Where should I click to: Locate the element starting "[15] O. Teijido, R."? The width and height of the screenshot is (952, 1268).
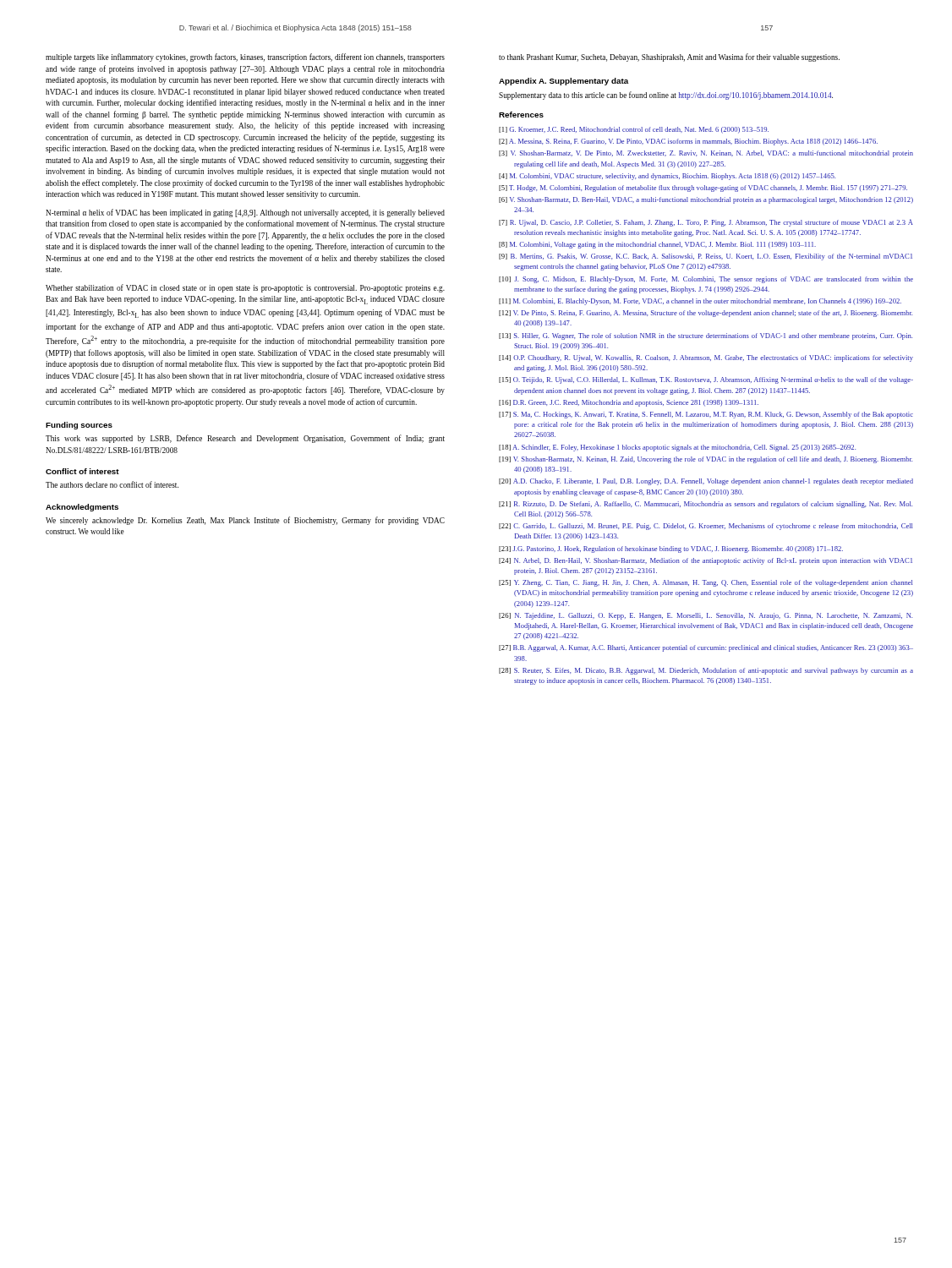coord(706,385)
